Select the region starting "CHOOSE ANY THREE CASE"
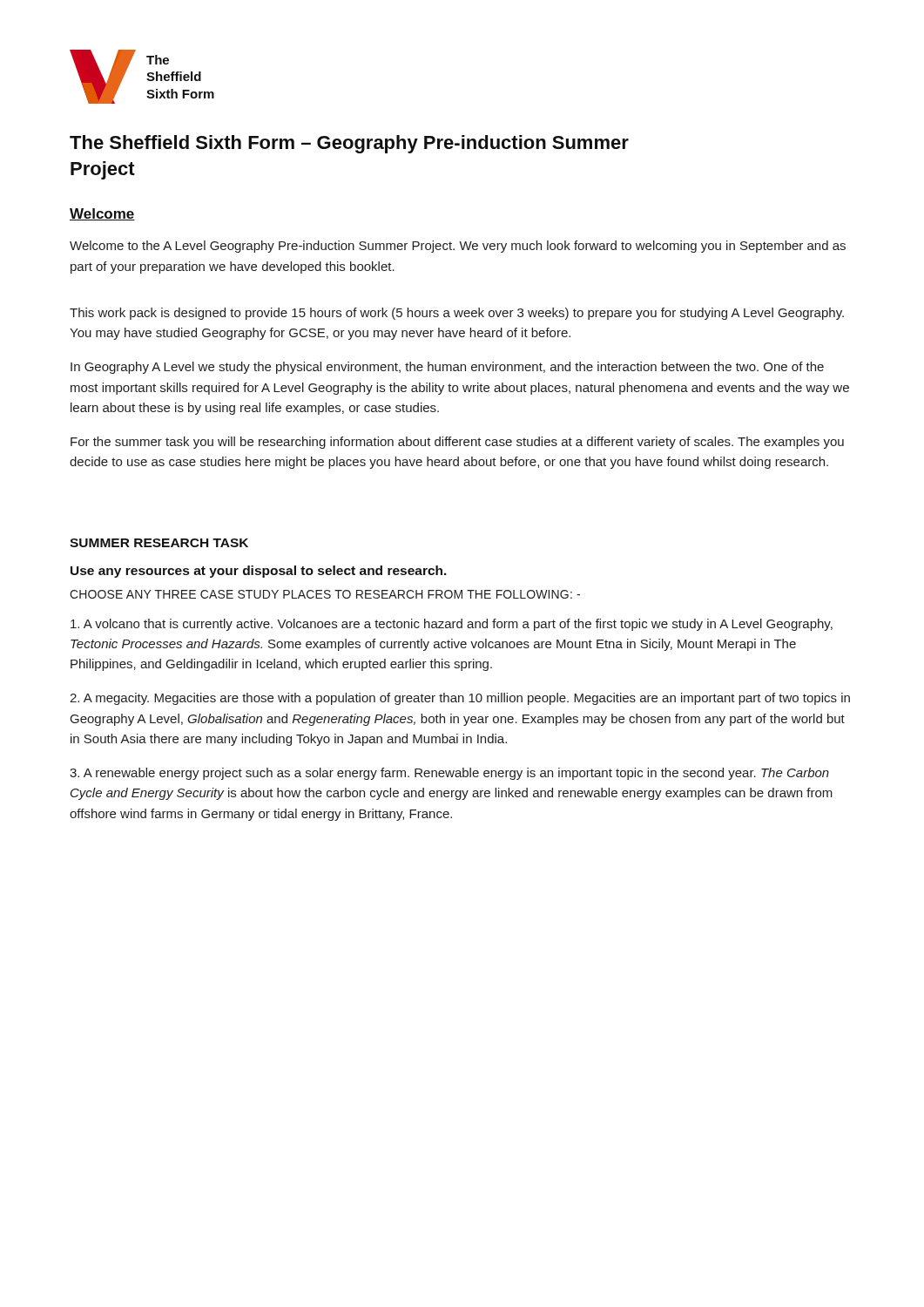This screenshot has height=1307, width=924. click(325, 594)
